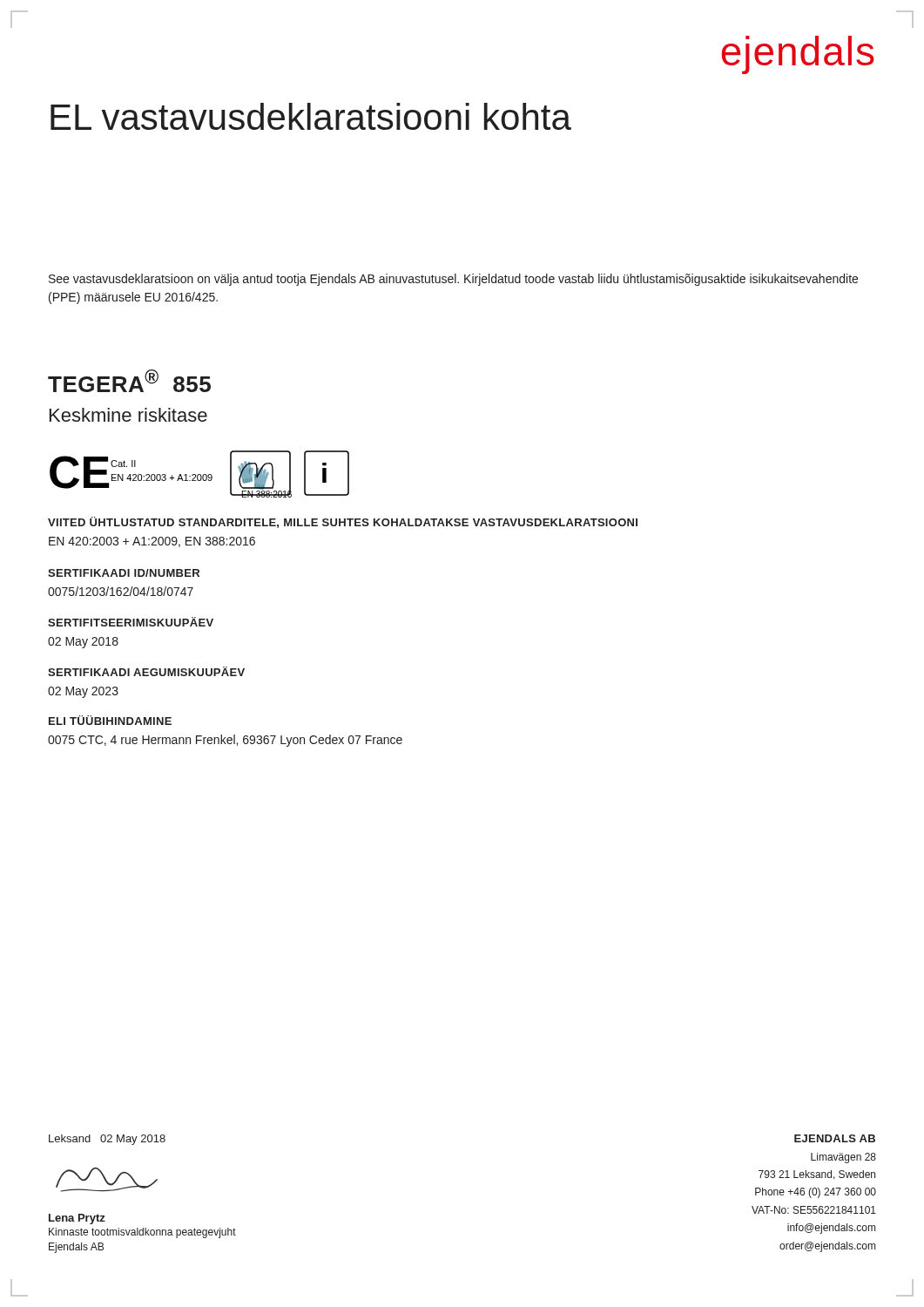
Task: Click where it says "EN 420:2003 + A1:2009, EN 388:2016"
Action: [x=152, y=541]
